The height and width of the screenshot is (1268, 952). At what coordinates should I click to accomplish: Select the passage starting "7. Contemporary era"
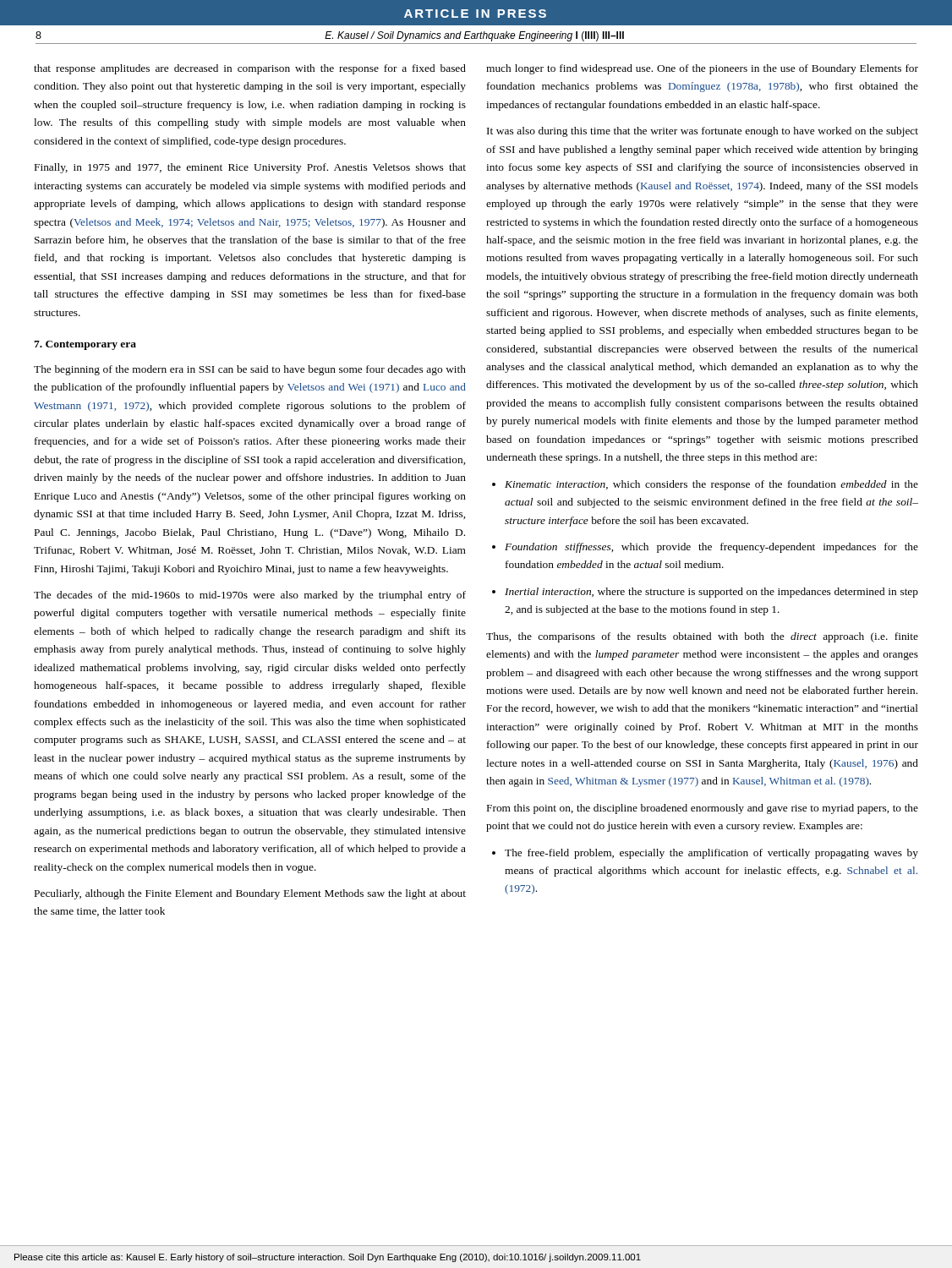tap(85, 344)
